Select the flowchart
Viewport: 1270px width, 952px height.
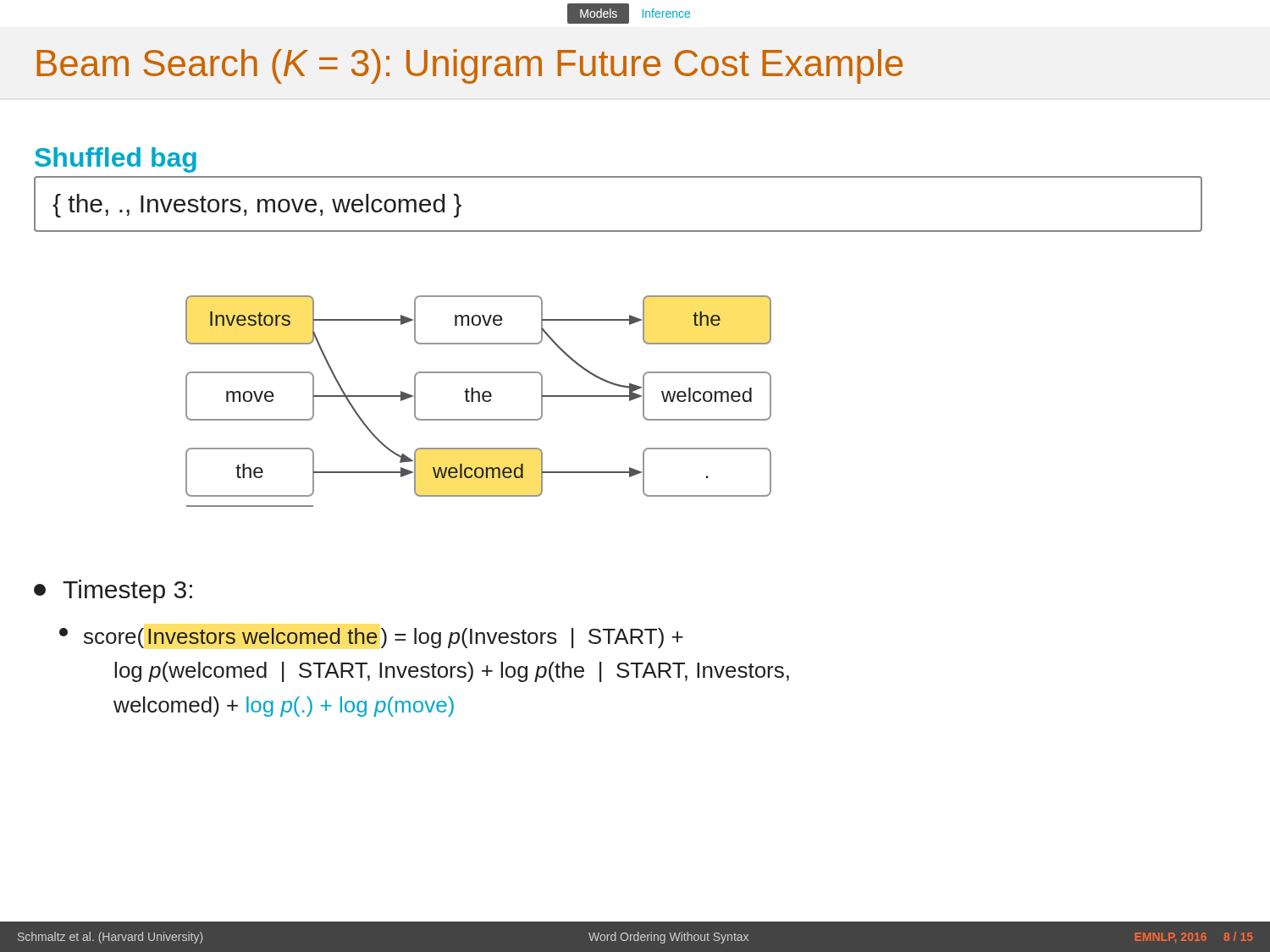point(499,410)
